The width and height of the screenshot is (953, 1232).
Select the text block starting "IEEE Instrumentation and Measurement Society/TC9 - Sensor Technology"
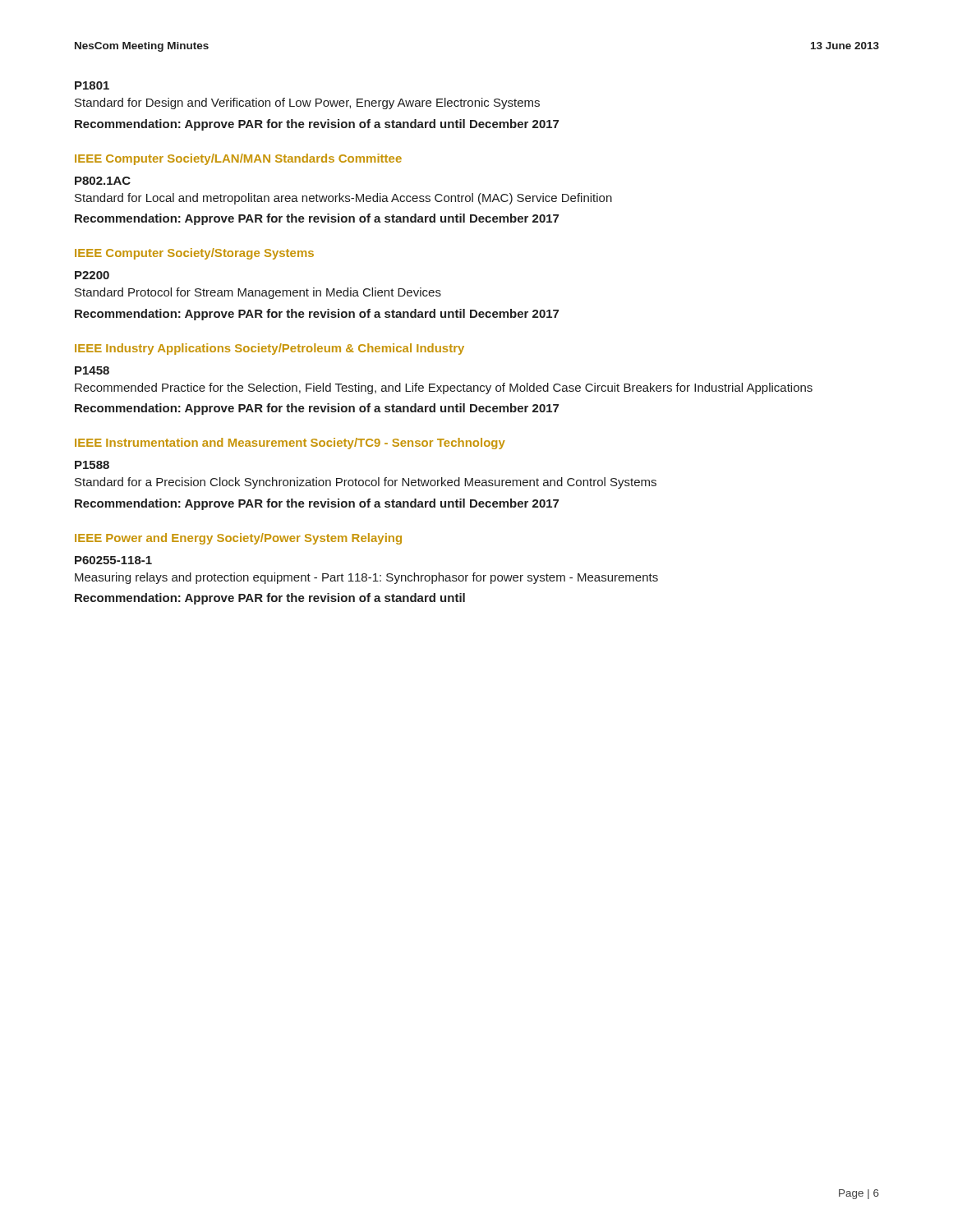click(290, 442)
